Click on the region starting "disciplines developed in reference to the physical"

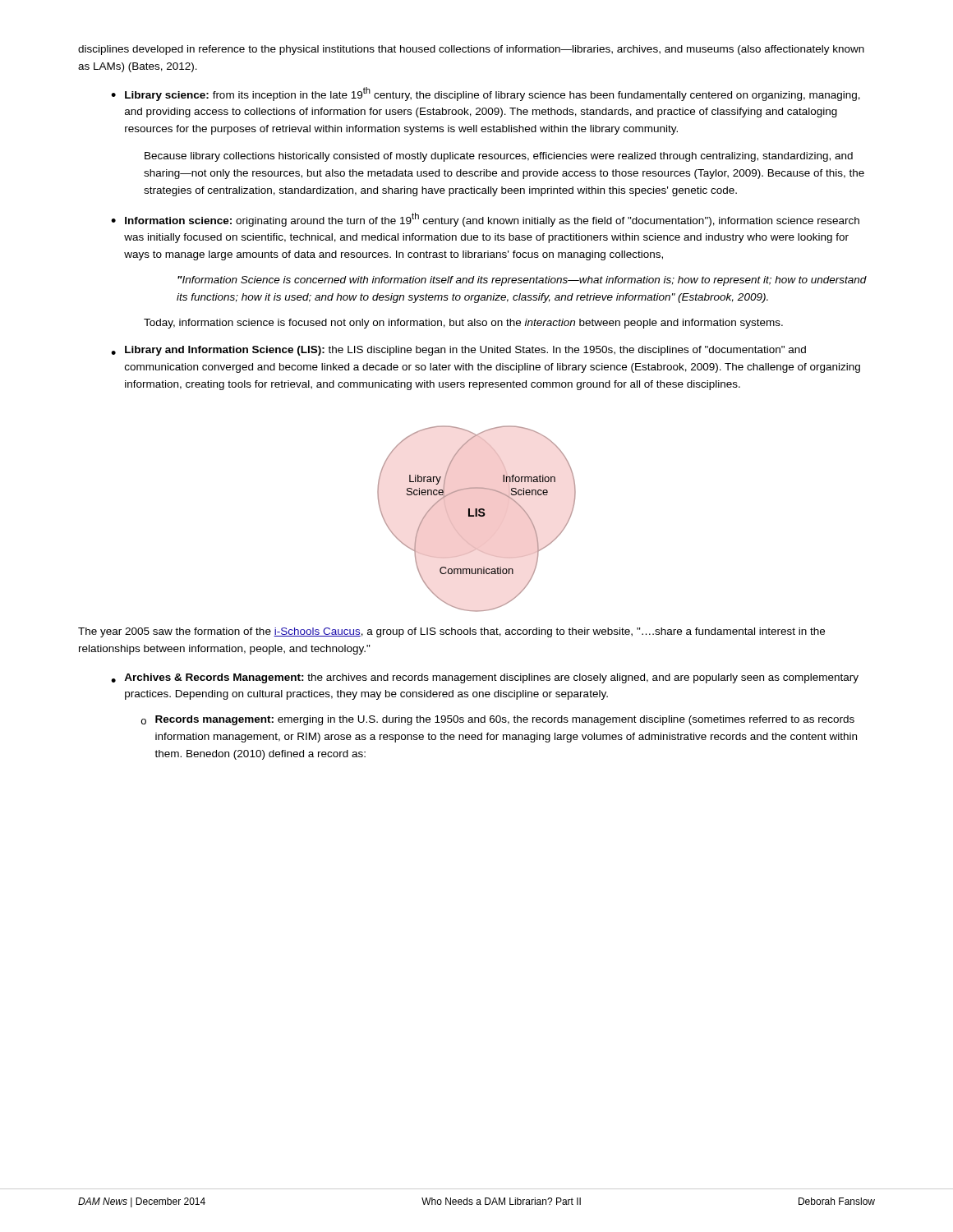471,57
